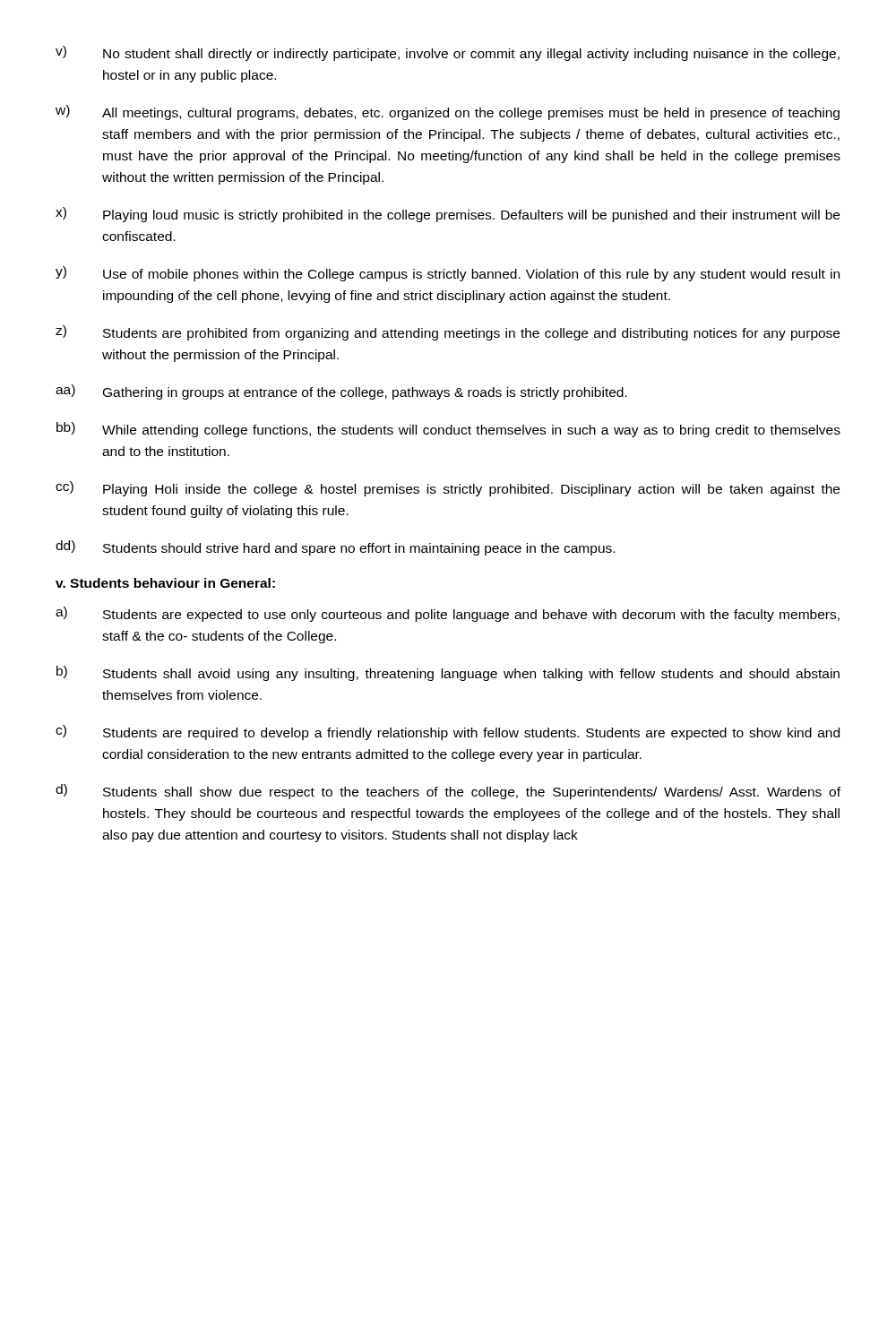This screenshot has width=896, height=1344.
Task: Click on the section header with the text "v. Students behaviour in General:"
Action: pos(166,583)
